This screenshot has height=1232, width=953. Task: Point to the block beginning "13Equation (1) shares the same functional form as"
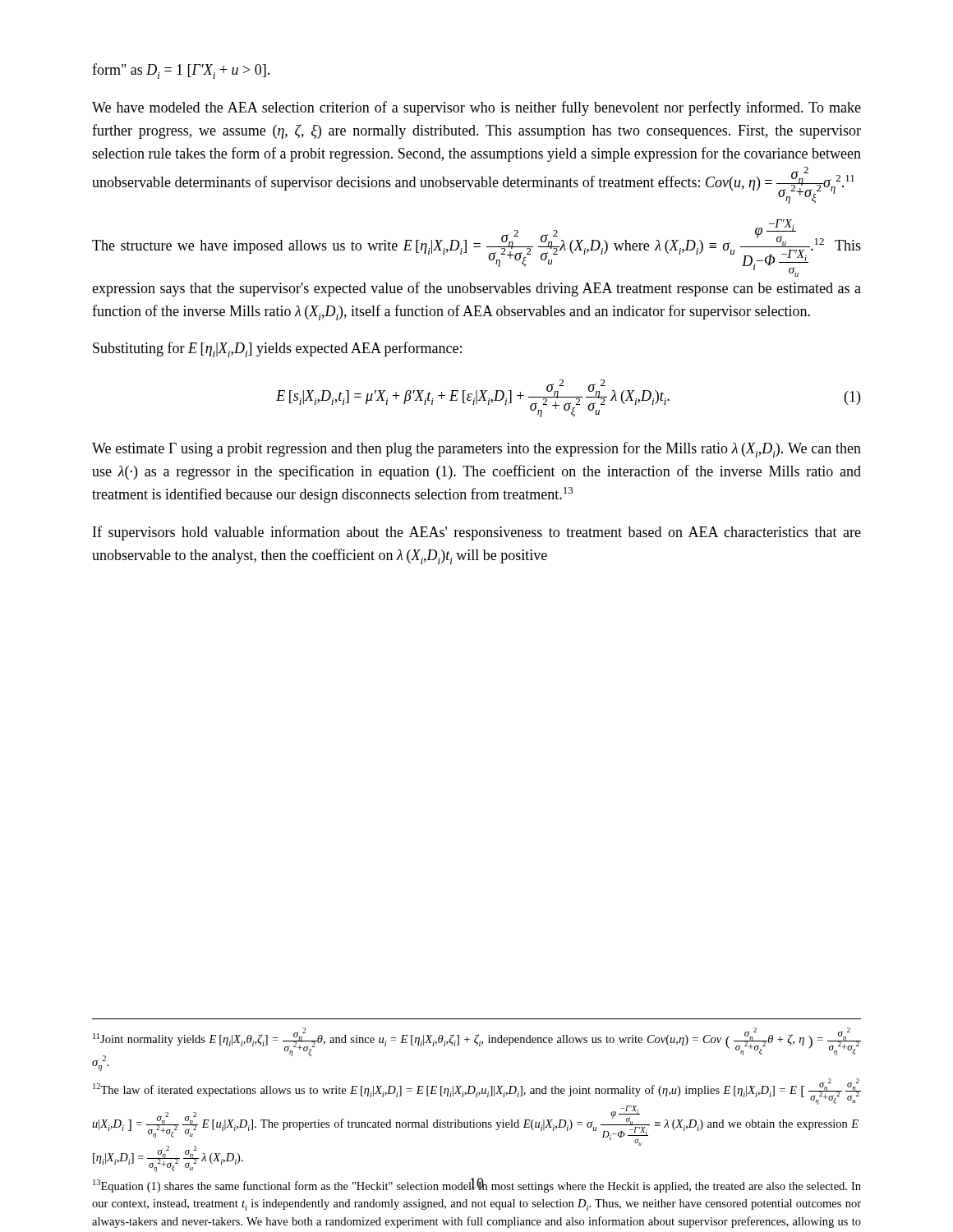[x=476, y=1205]
